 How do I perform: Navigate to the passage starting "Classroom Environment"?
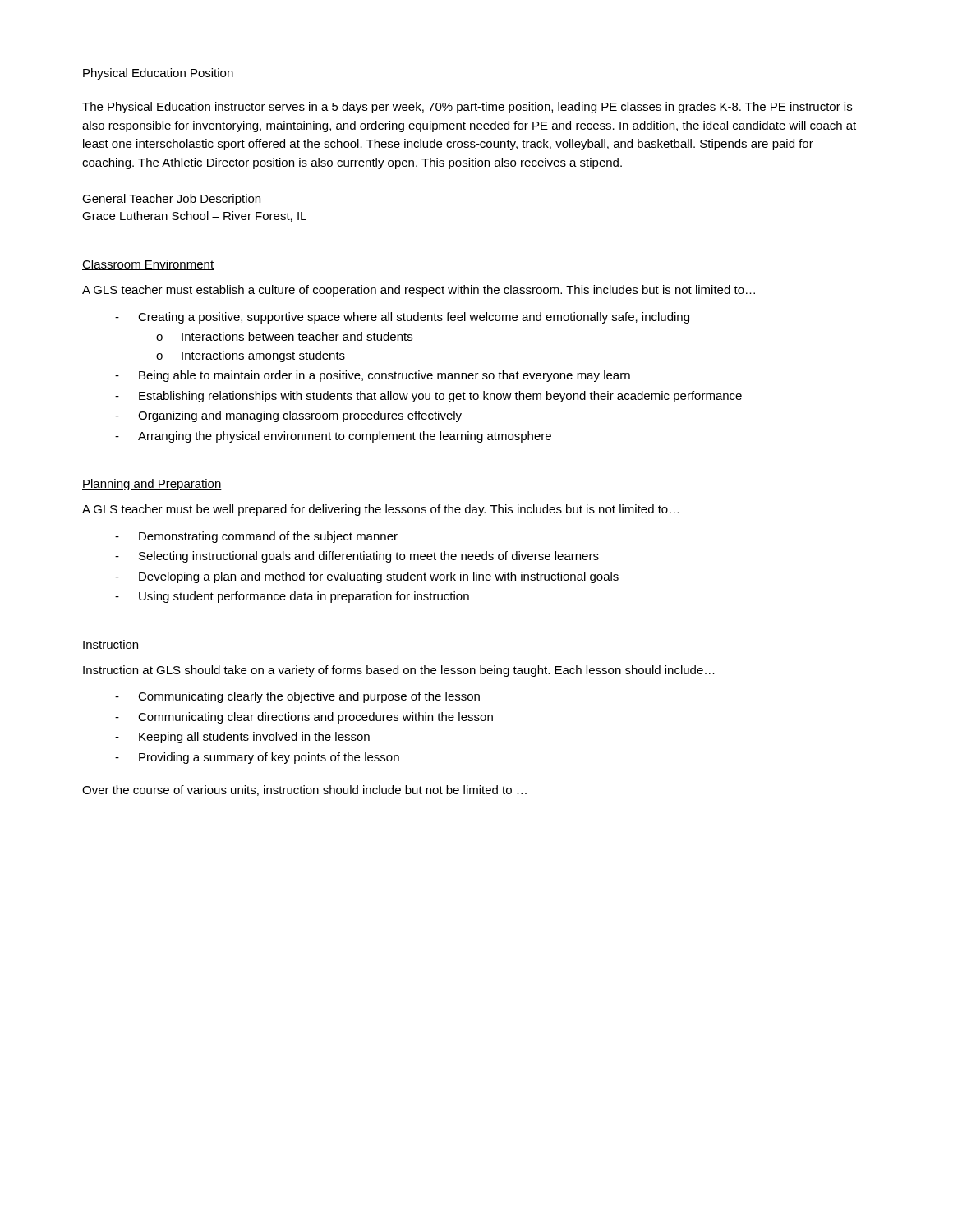[148, 264]
